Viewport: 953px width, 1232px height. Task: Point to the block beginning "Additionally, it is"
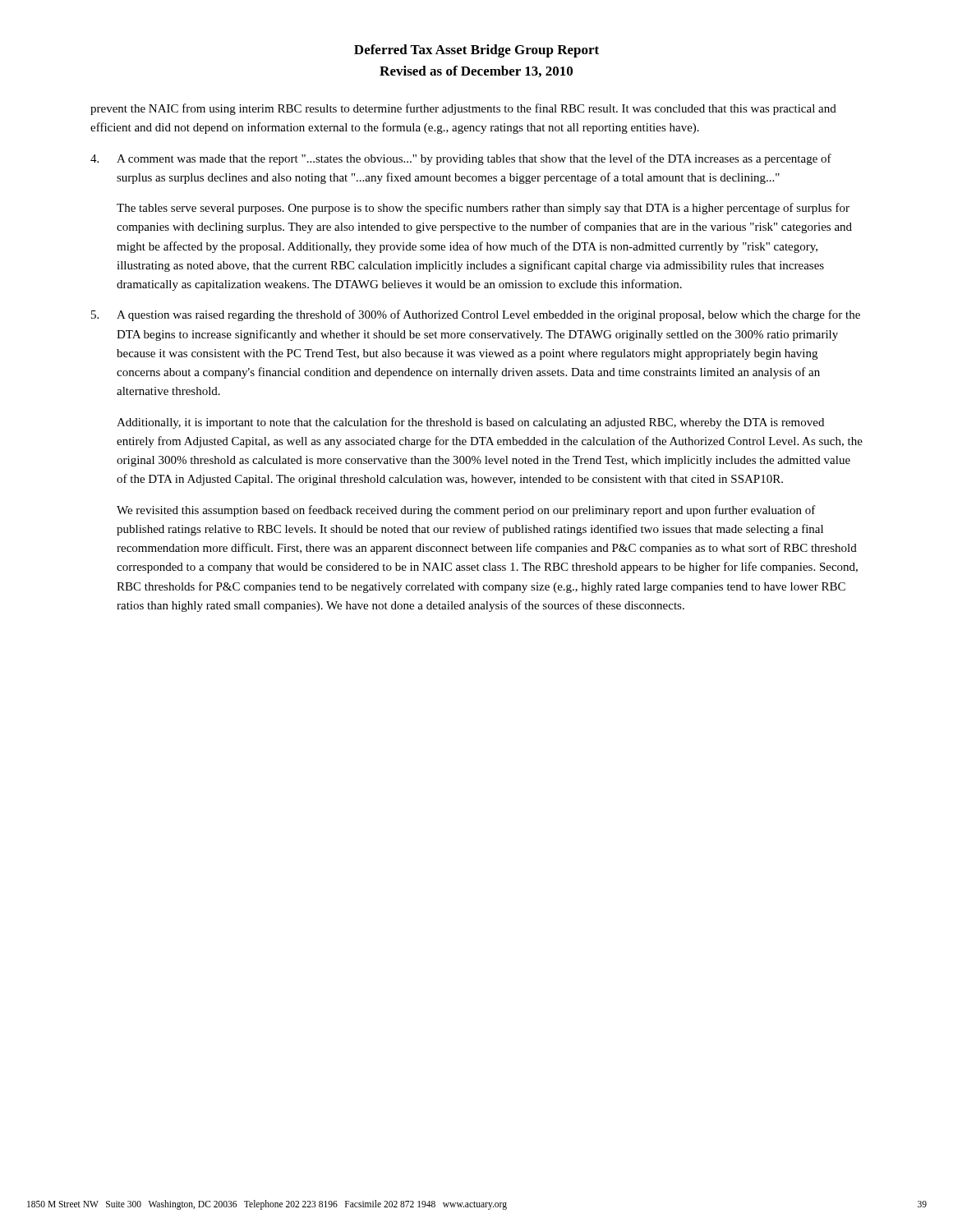point(490,450)
